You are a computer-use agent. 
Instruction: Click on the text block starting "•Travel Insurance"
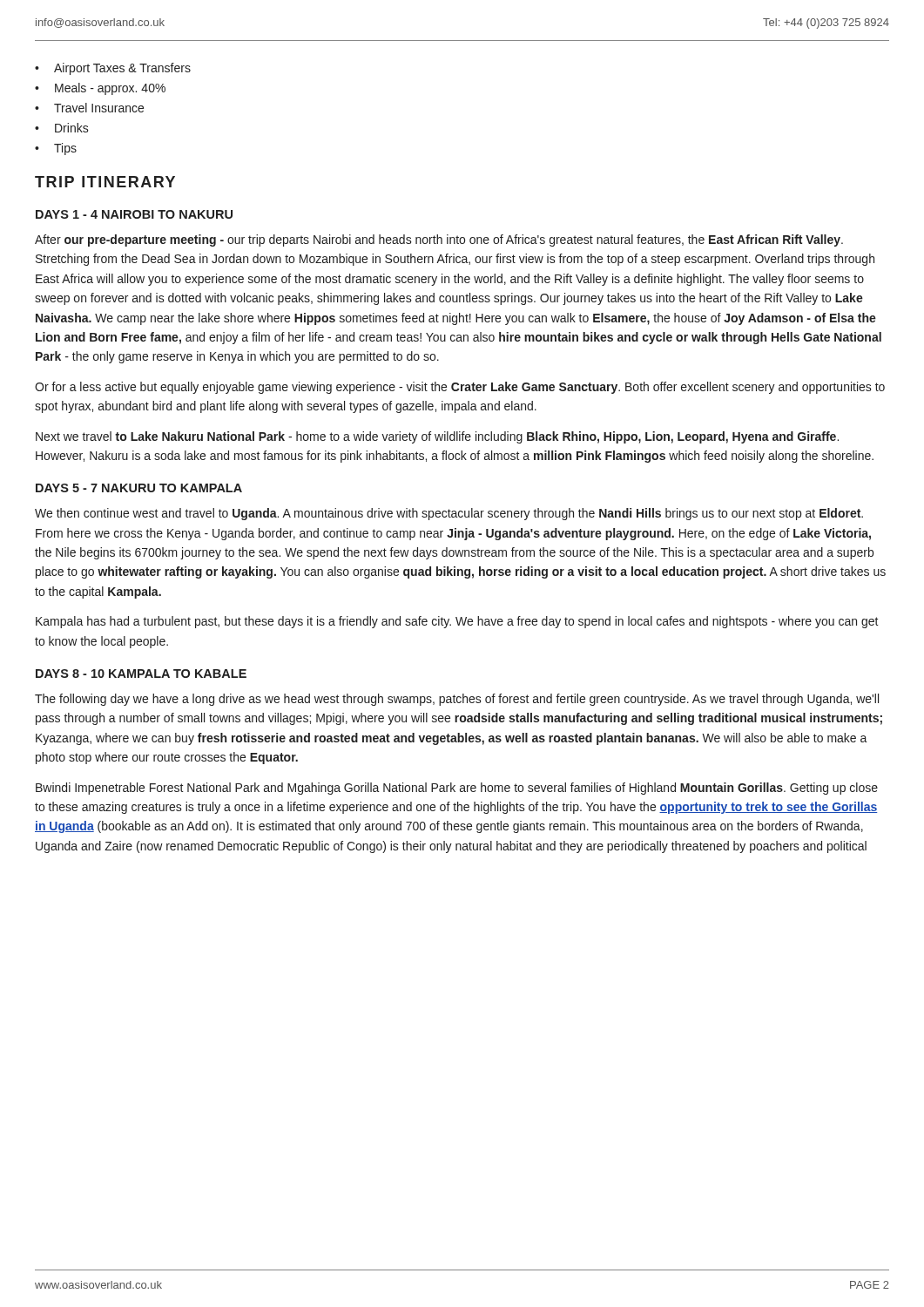(x=90, y=108)
